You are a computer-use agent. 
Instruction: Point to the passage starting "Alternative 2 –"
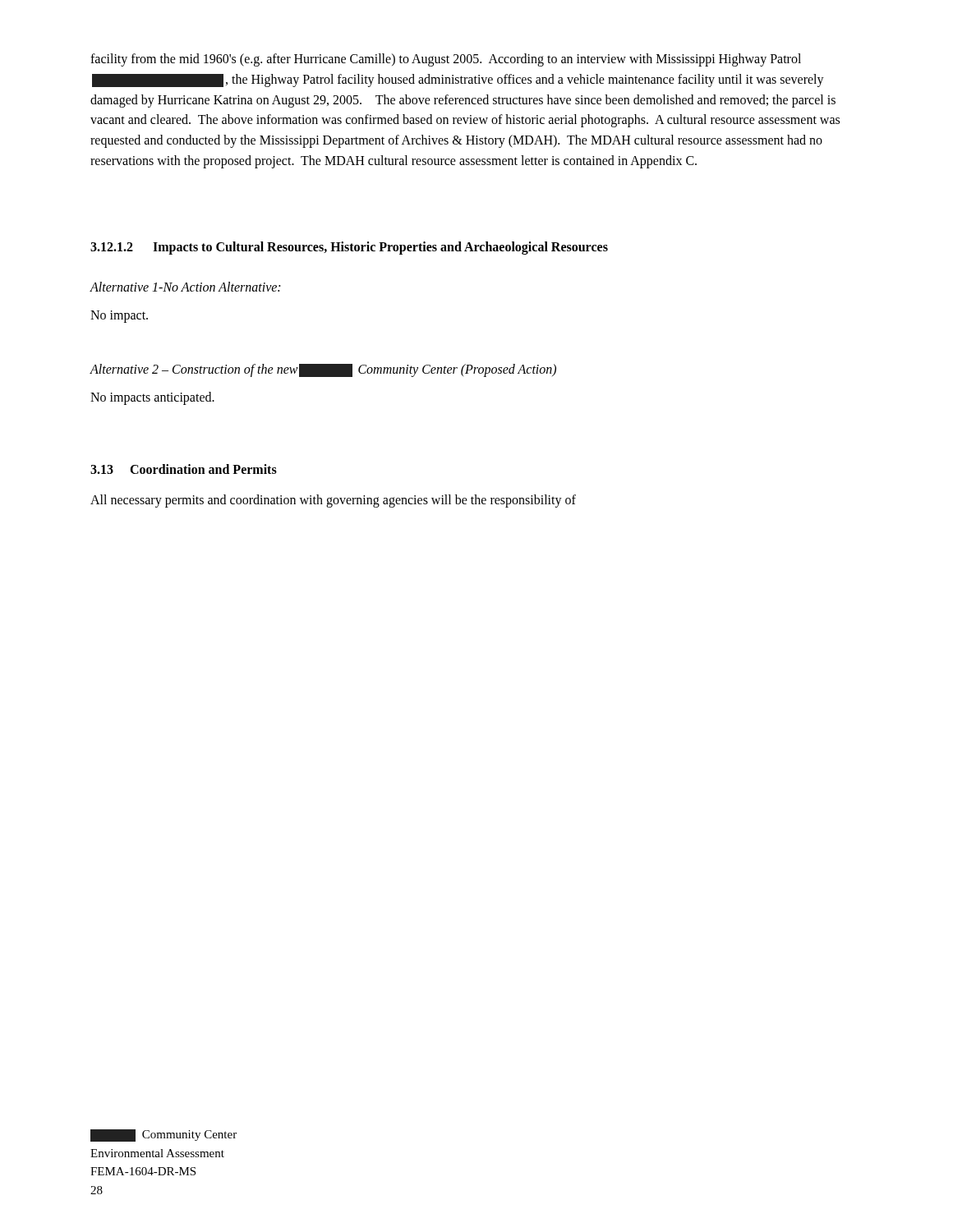click(323, 370)
